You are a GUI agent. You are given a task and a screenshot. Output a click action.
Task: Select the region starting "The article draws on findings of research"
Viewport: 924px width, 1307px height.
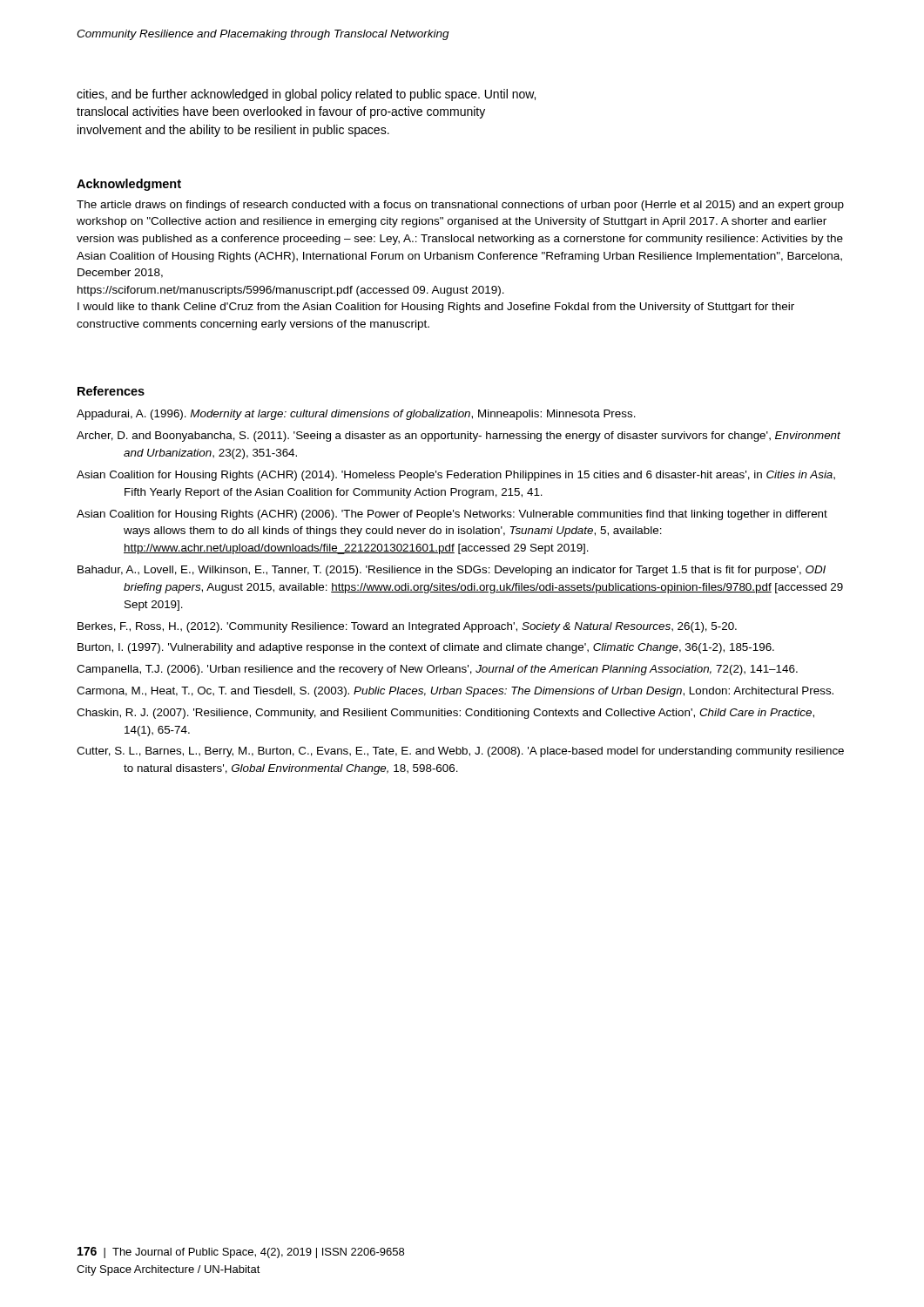click(x=462, y=264)
